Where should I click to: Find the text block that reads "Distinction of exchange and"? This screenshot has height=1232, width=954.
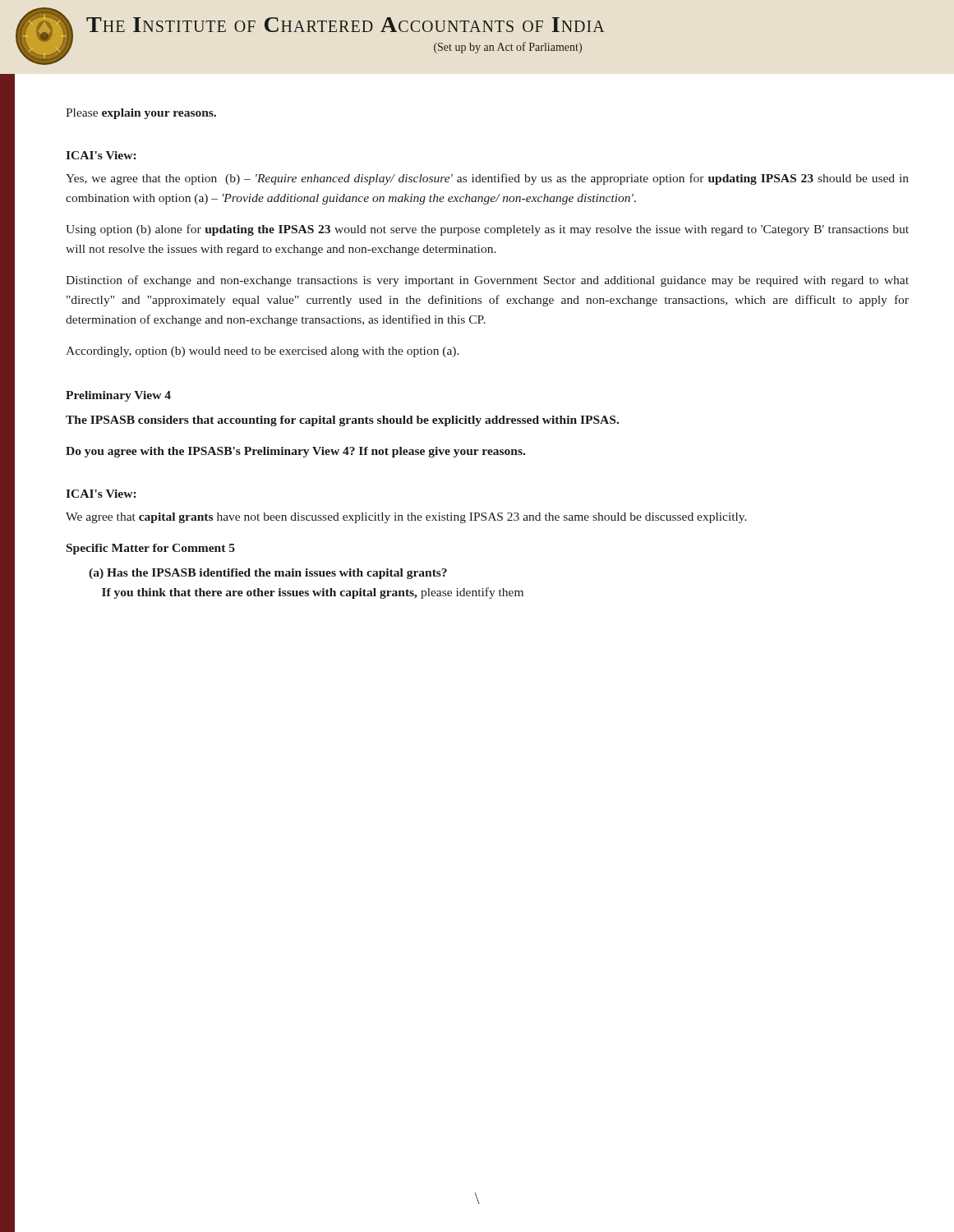click(x=487, y=299)
